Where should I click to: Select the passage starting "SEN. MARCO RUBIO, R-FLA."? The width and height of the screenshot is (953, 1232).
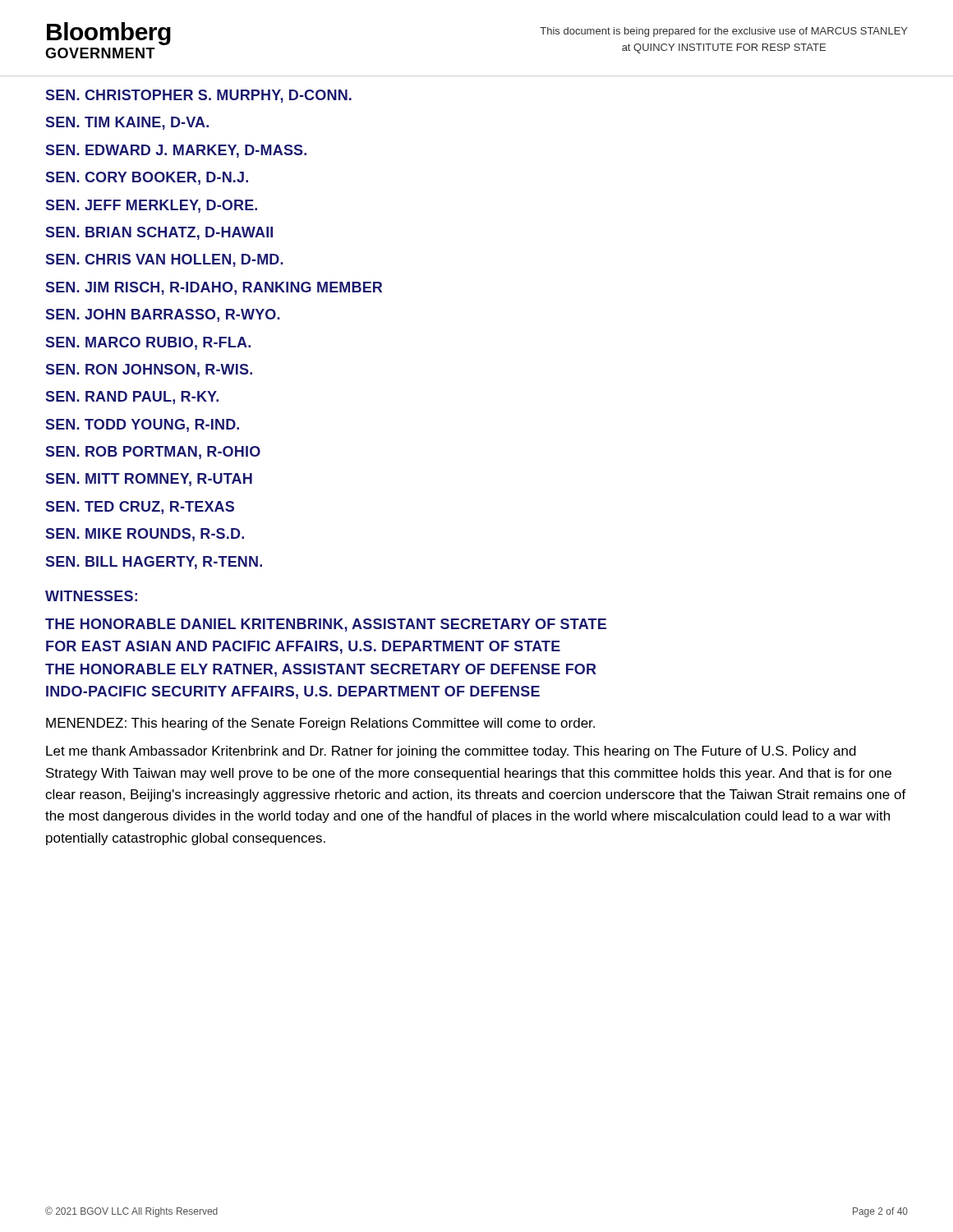tap(148, 342)
